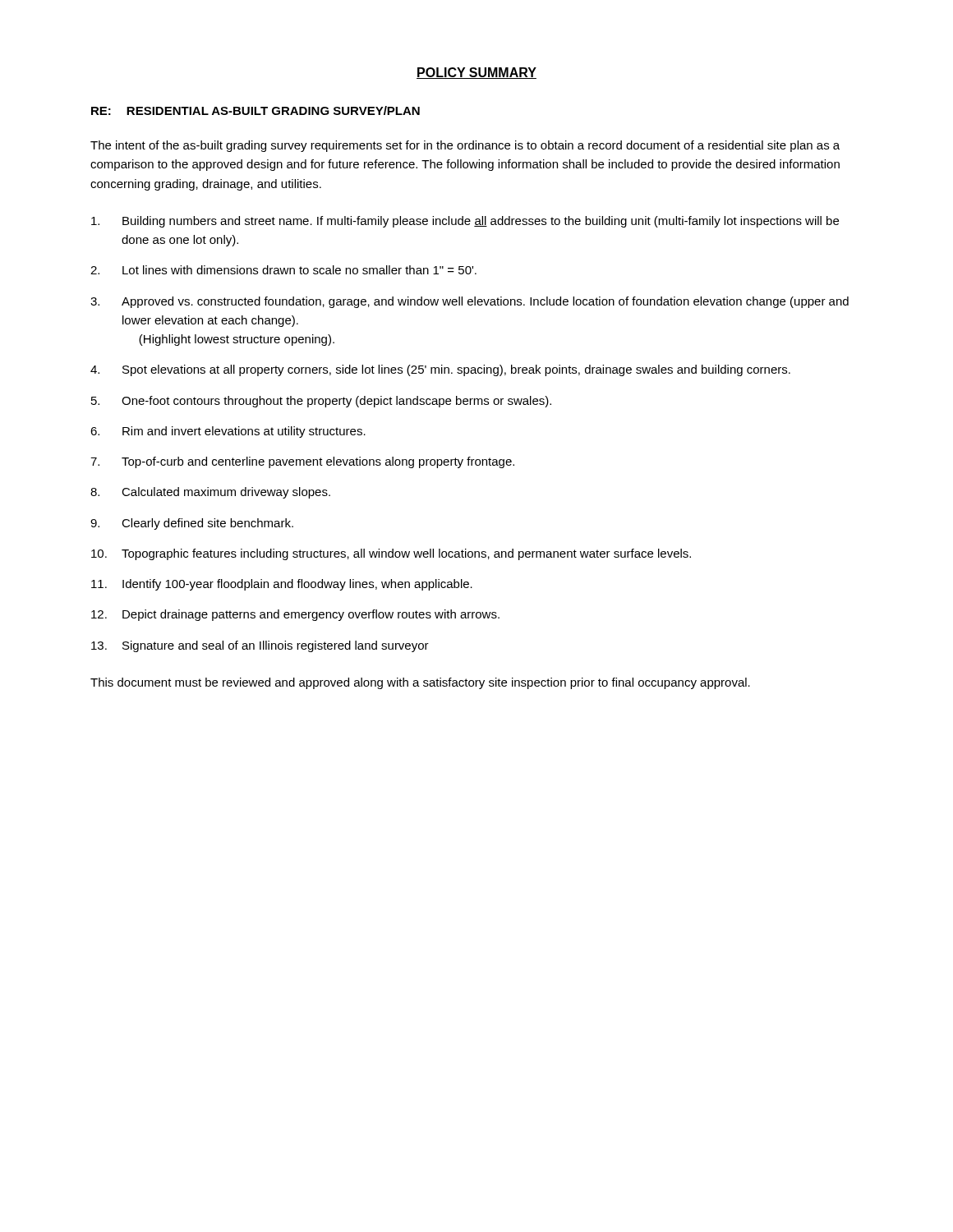The width and height of the screenshot is (953, 1232).
Task: Locate the text starting "11. Identify 100-year floodplain"
Action: [476, 584]
